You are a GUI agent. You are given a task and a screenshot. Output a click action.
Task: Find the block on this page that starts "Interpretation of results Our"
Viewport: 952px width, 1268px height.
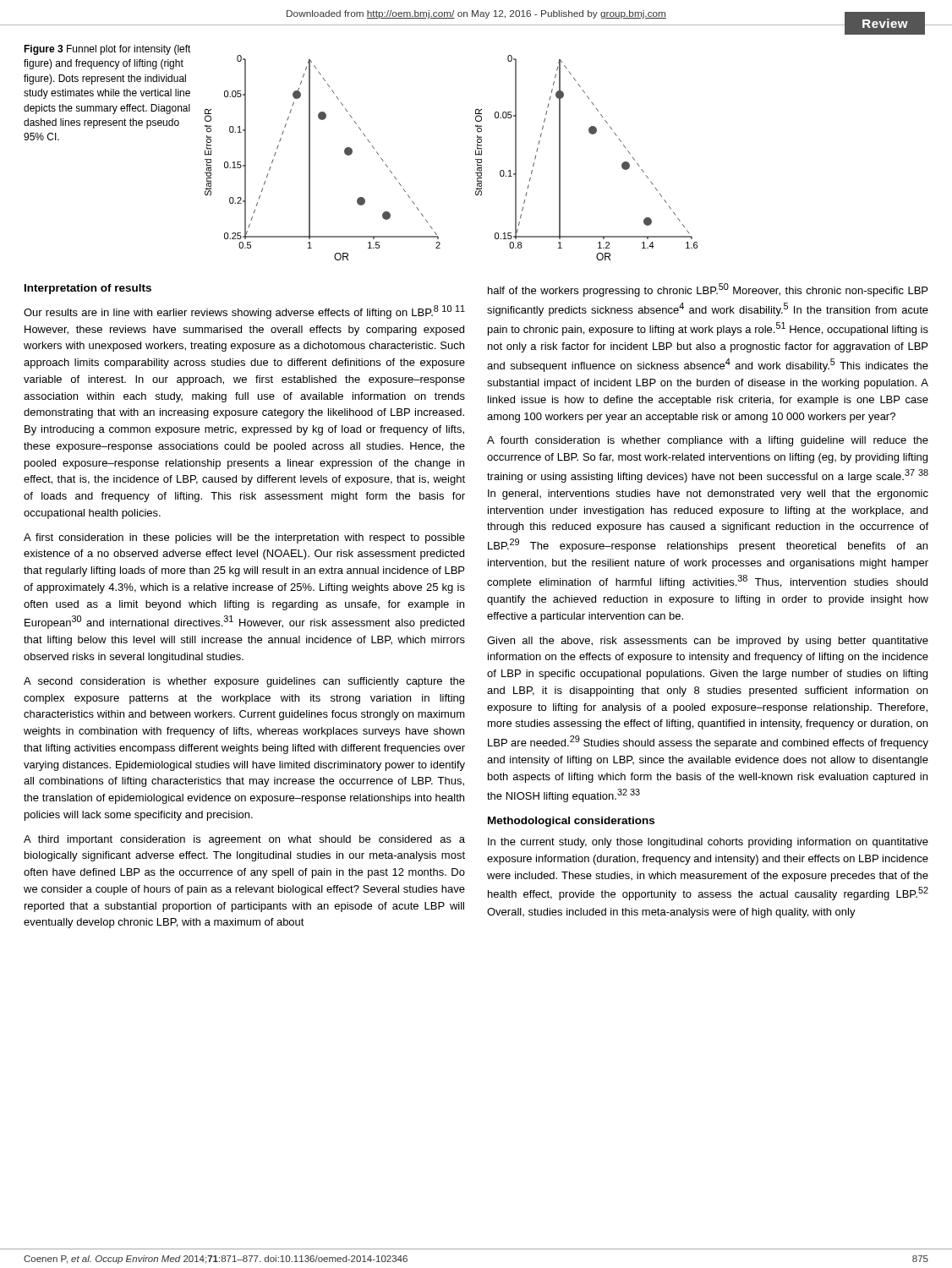(x=244, y=605)
